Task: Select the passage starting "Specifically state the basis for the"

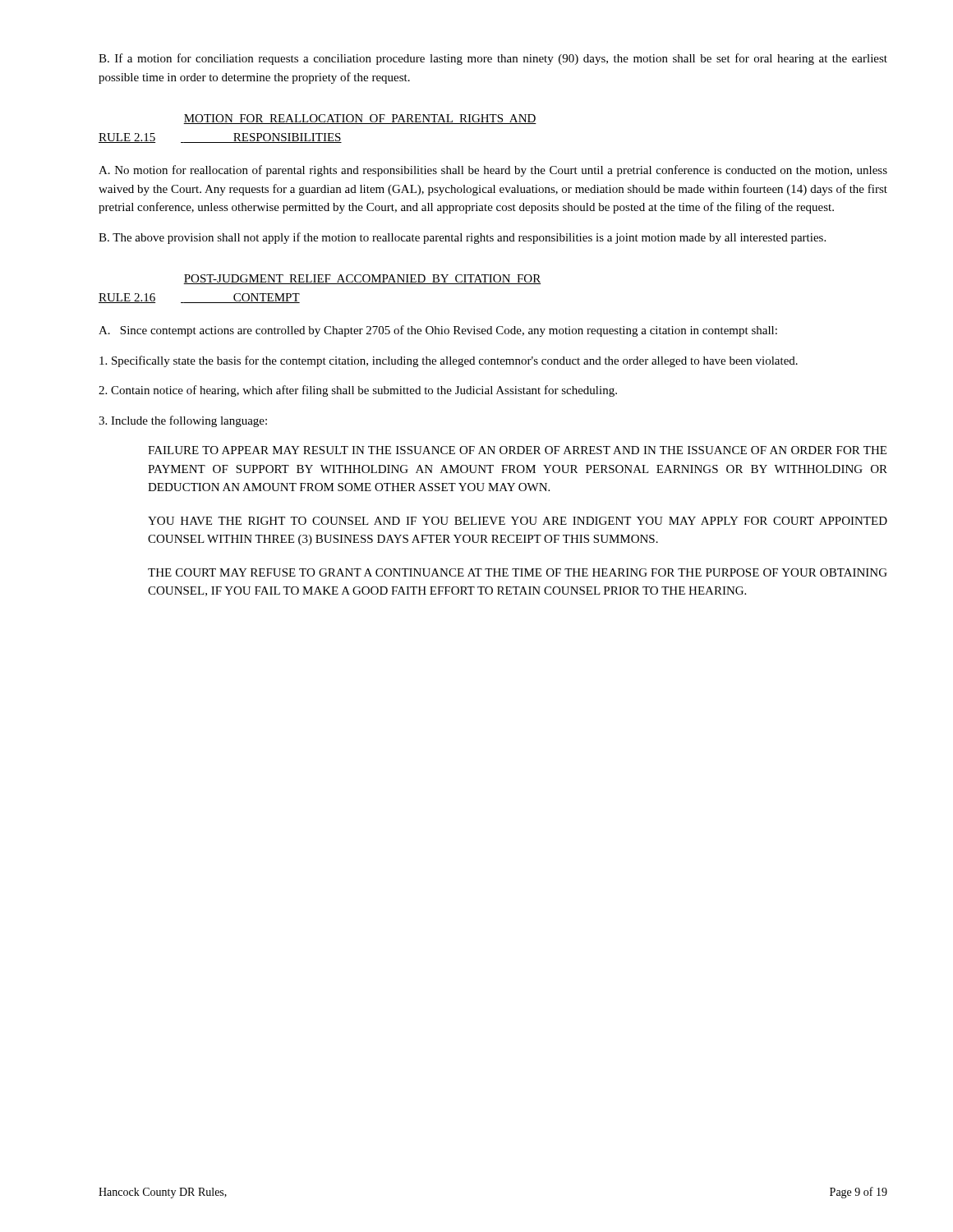Action: click(448, 360)
